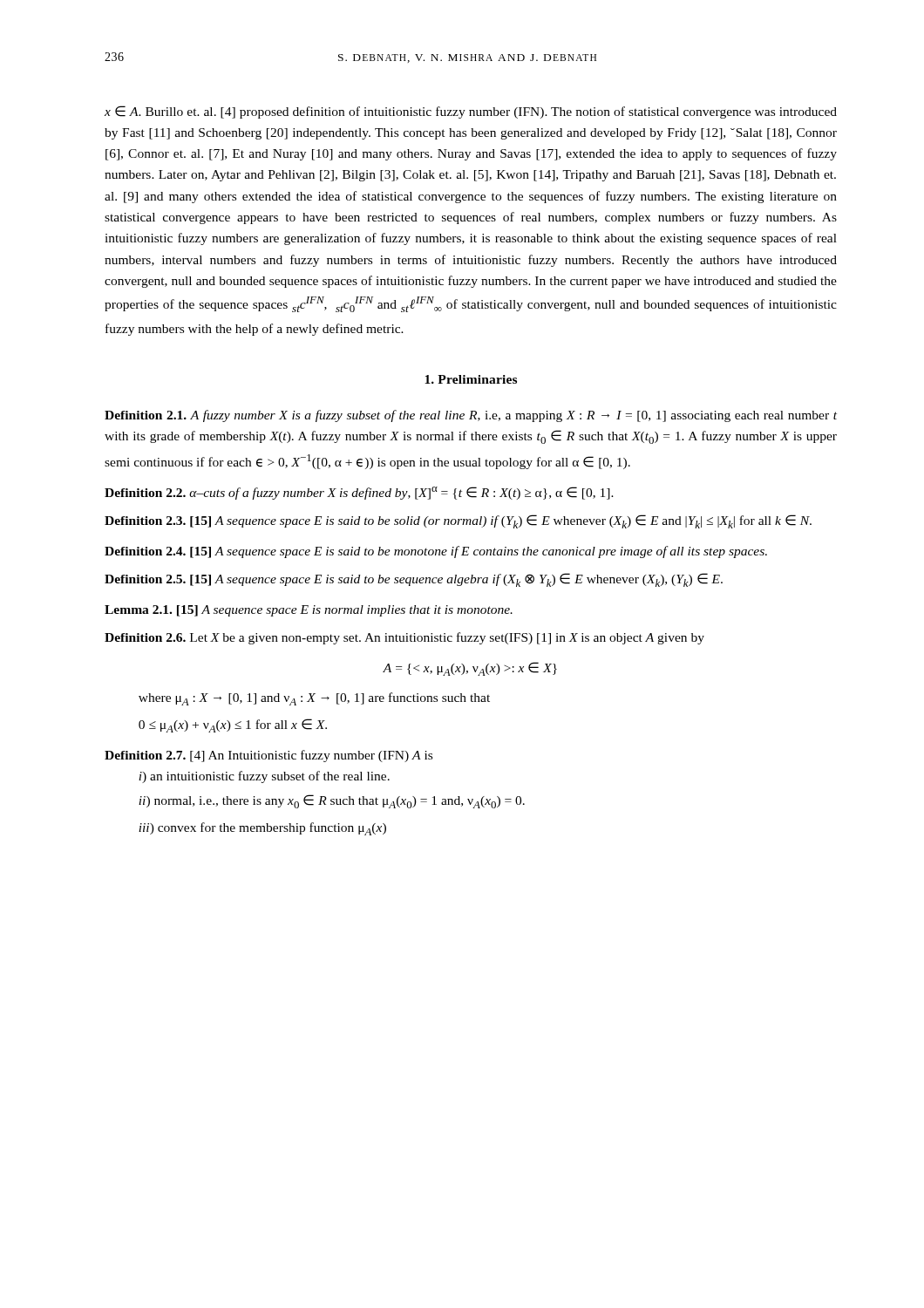Locate the section header containing "1. Preliminaries"
This screenshot has height=1308, width=924.
click(x=471, y=379)
